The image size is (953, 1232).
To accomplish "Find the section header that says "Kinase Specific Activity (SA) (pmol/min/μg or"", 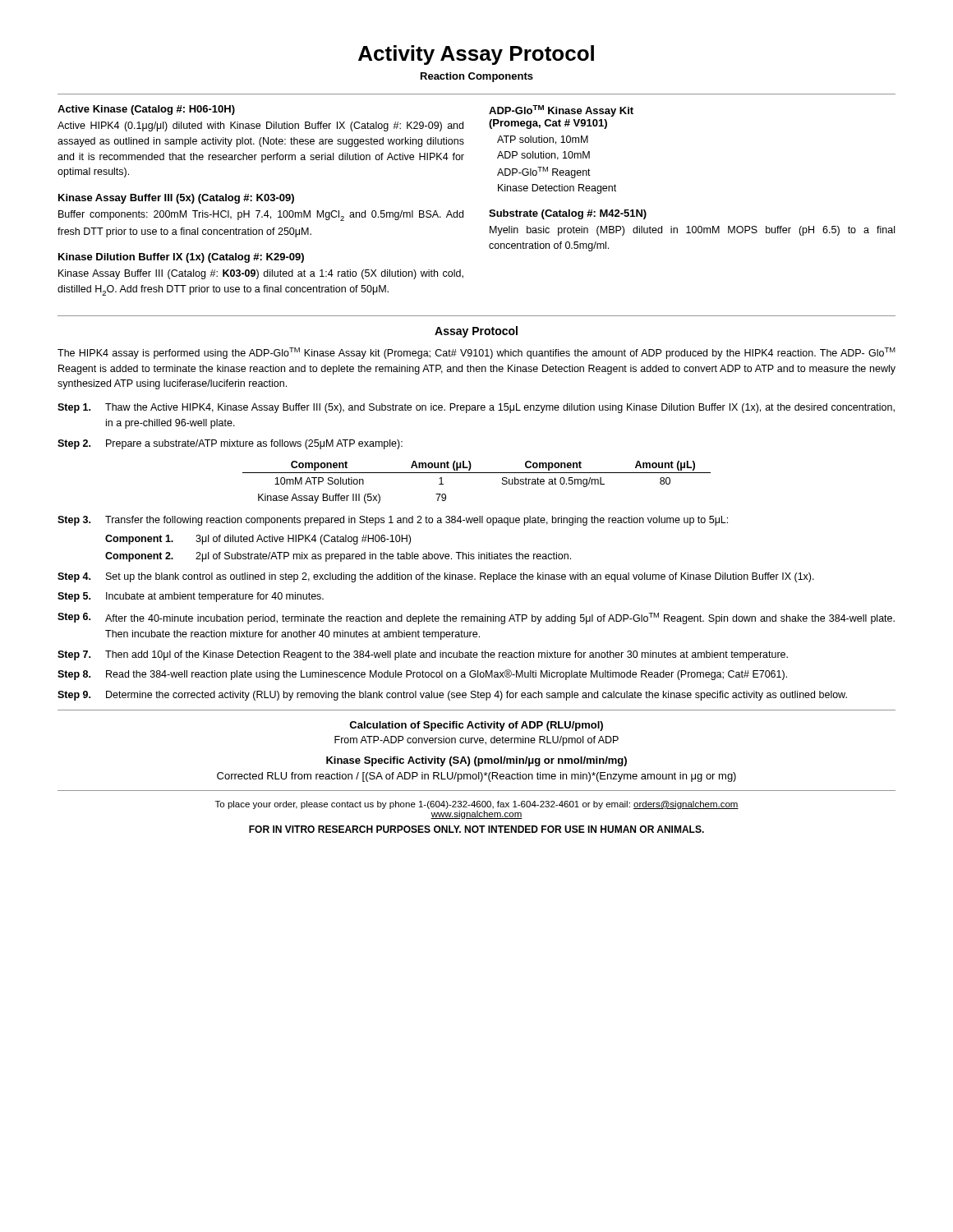I will point(476,760).
